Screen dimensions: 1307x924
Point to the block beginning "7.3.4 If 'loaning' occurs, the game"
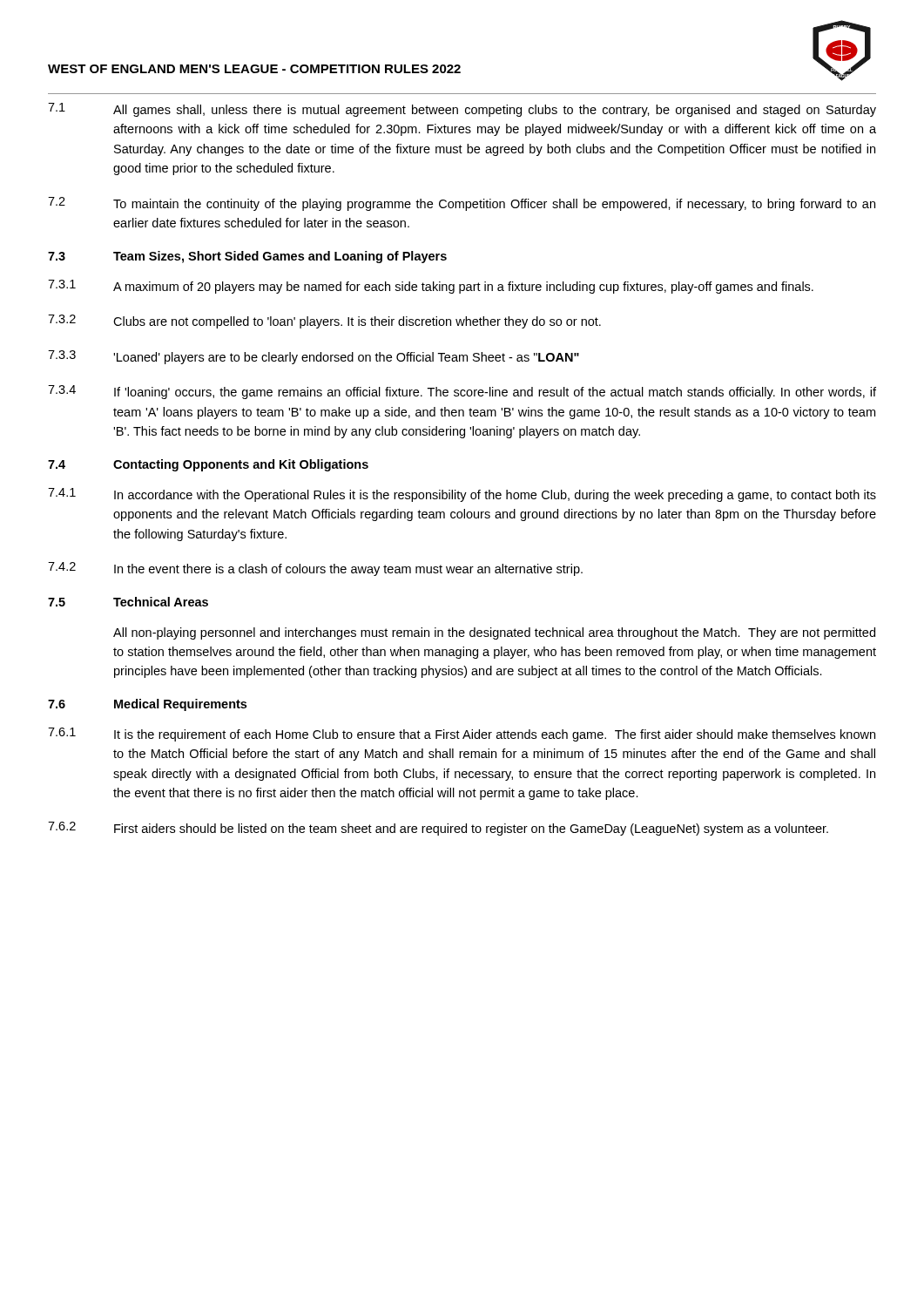click(x=462, y=412)
